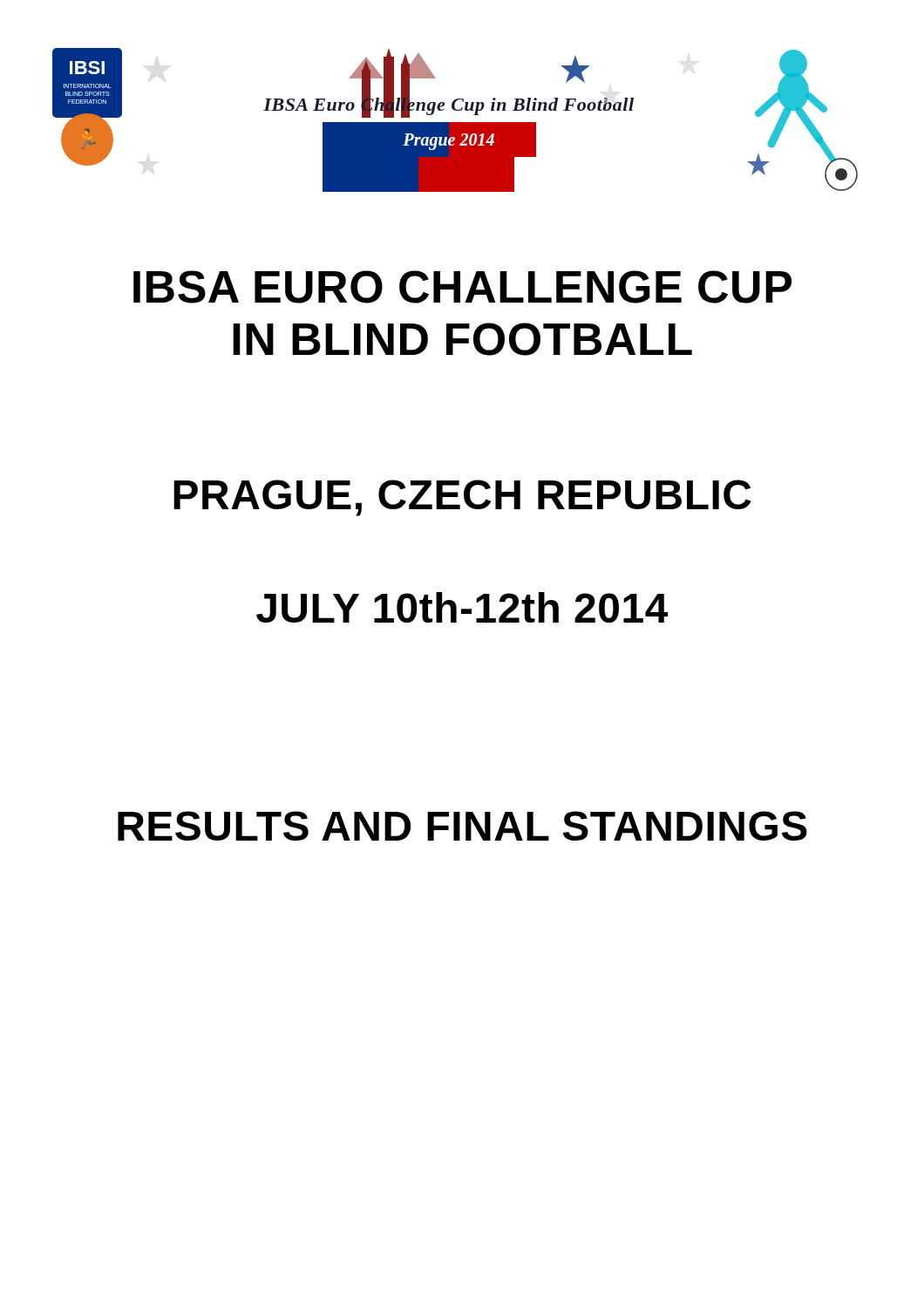Locate the title that reads "JULY 10th-12th 2014"
This screenshot has height=1308, width=924.
click(462, 608)
